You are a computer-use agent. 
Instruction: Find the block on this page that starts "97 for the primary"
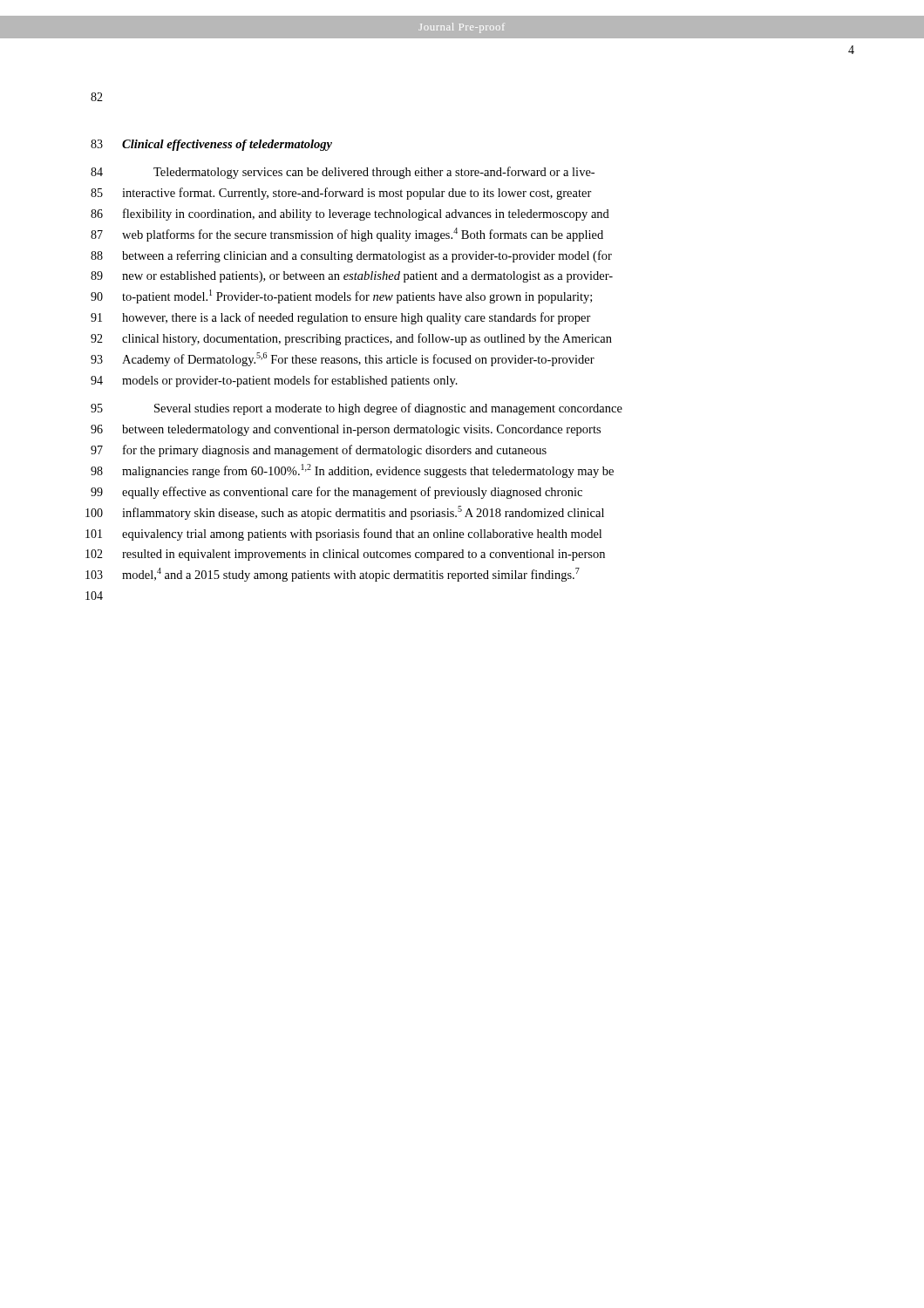[x=462, y=451]
